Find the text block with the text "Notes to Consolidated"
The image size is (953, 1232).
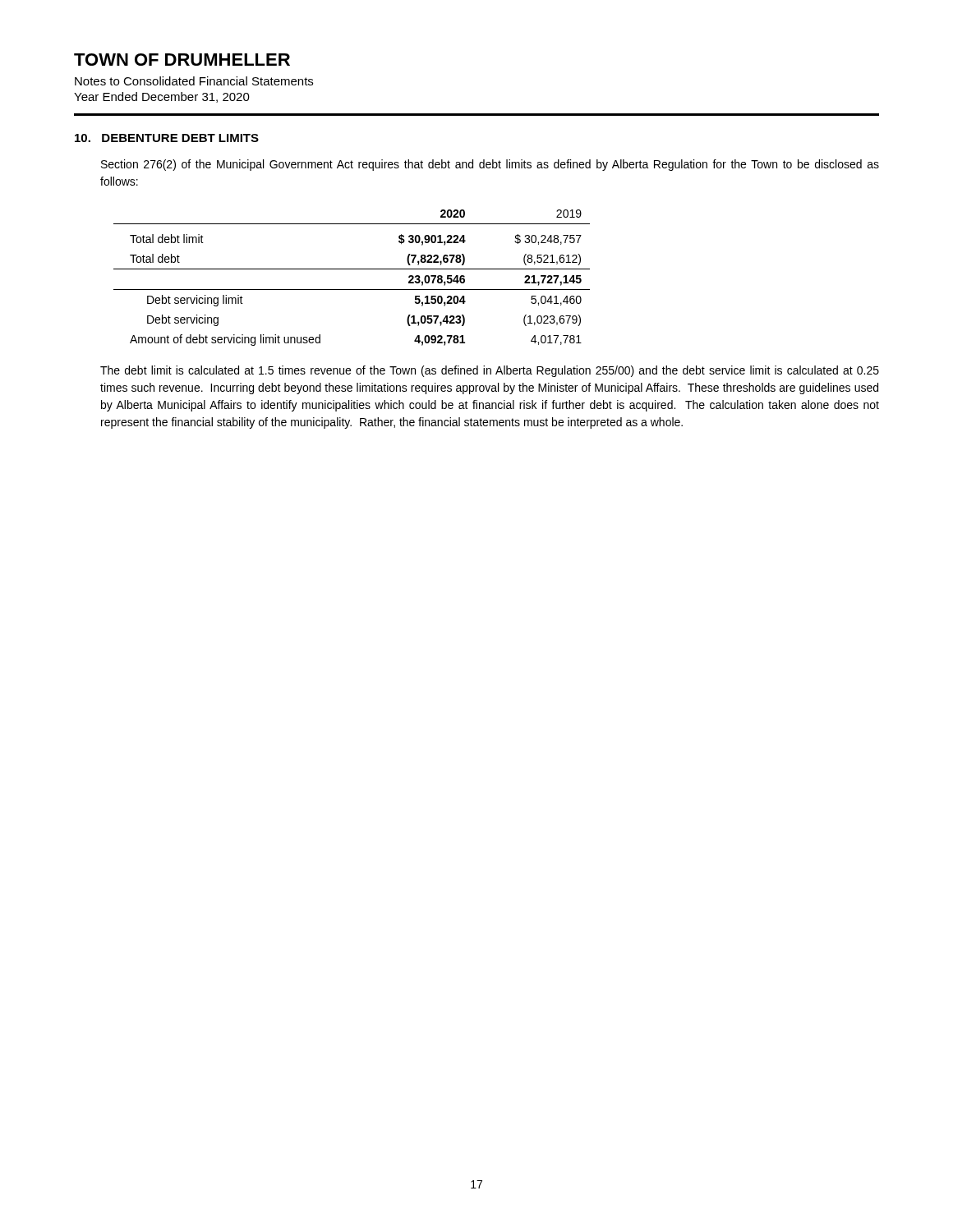click(194, 81)
